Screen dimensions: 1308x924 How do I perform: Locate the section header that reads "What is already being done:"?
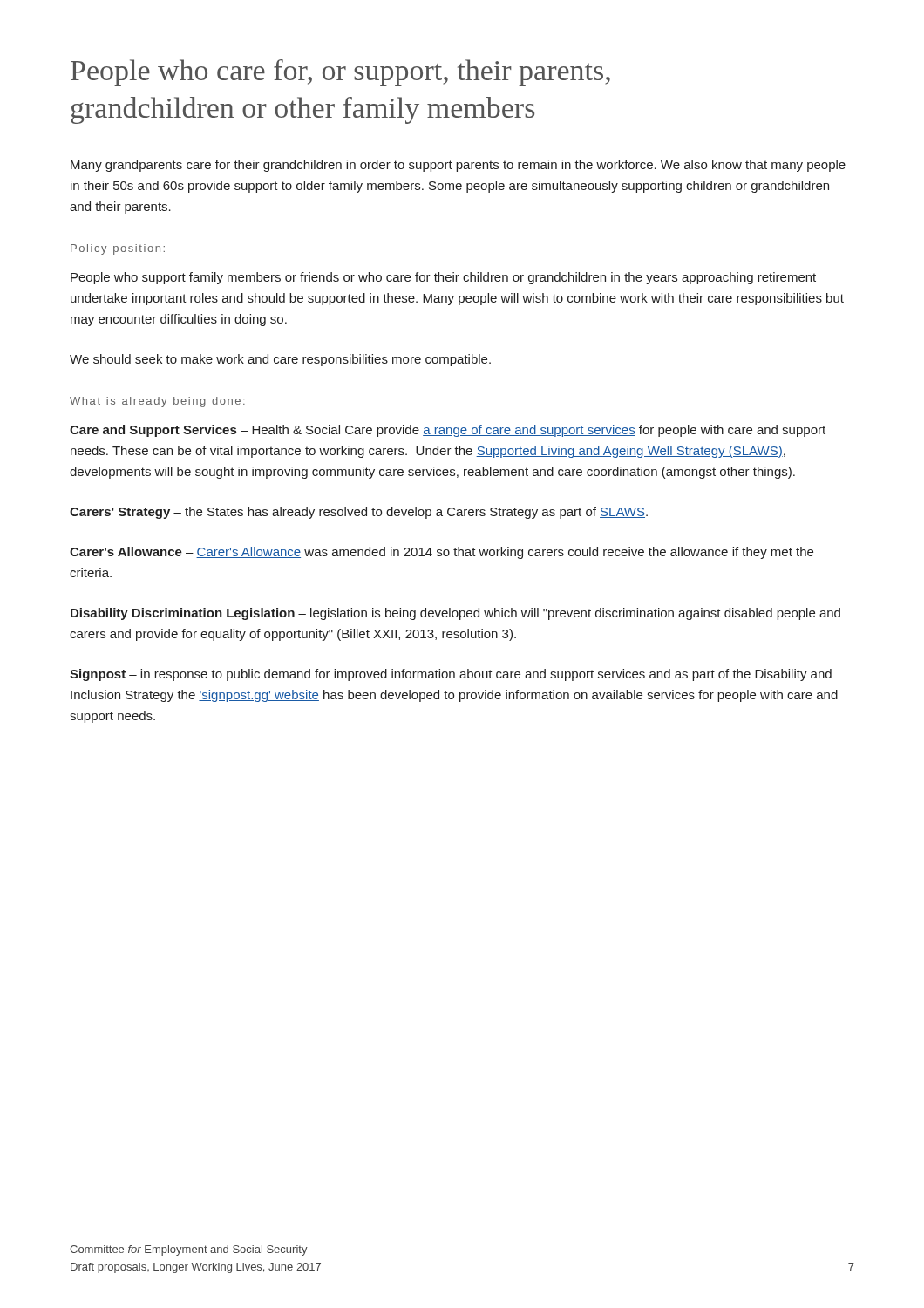[x=158, y=401]
